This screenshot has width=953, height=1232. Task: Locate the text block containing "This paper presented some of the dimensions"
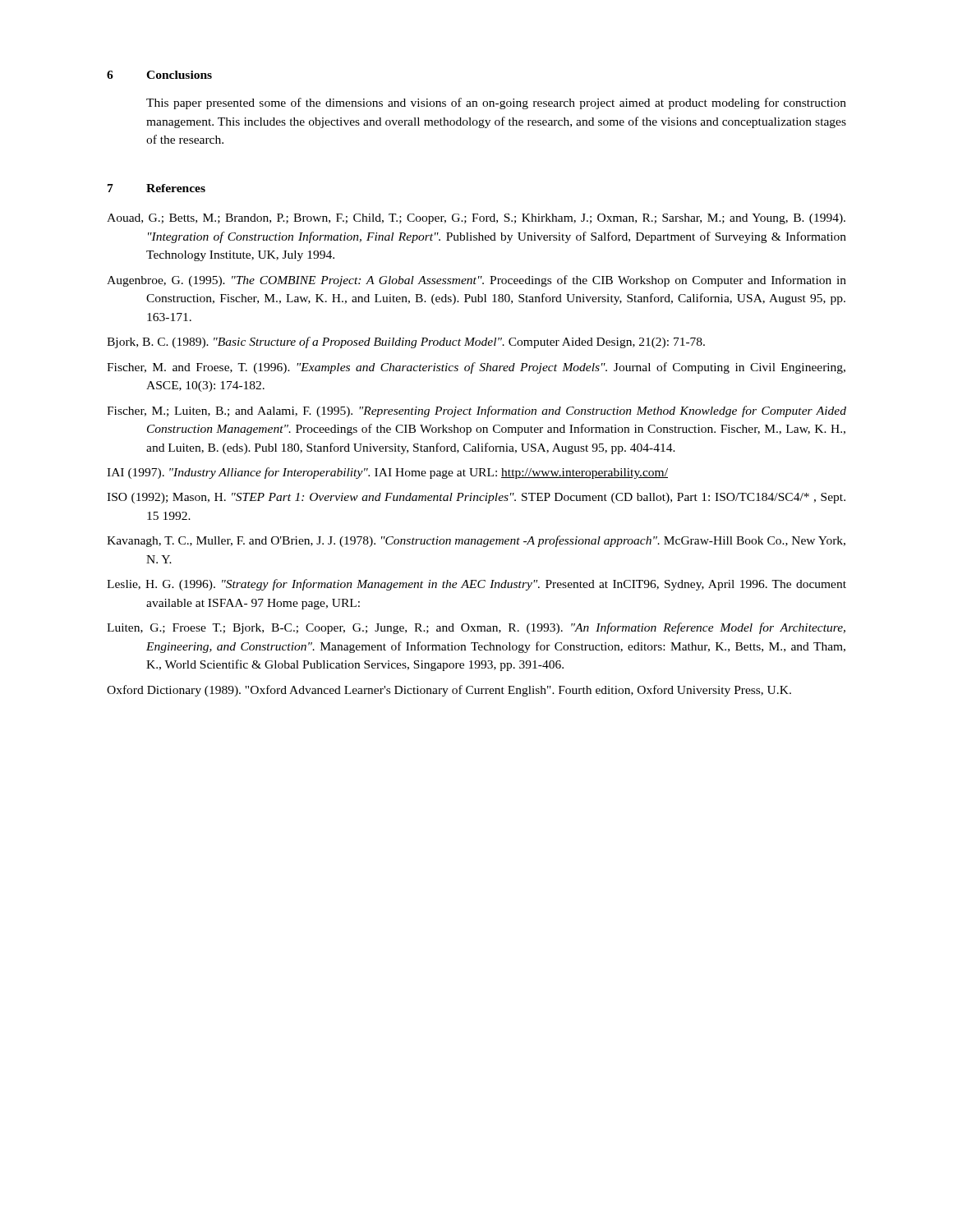496,121
